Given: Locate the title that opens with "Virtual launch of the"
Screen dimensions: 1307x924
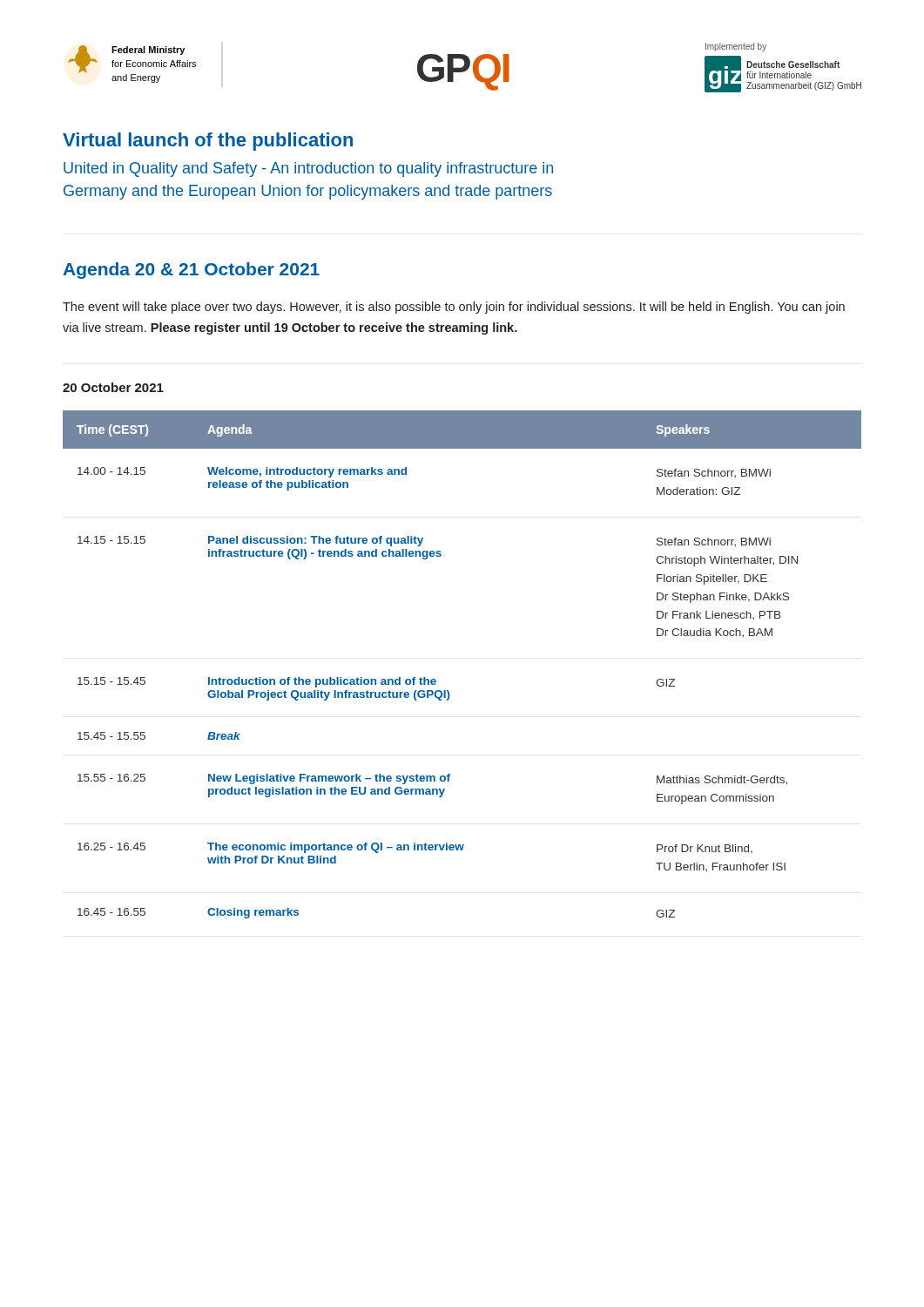Looking at the screenshot, I should coord(208,140).
